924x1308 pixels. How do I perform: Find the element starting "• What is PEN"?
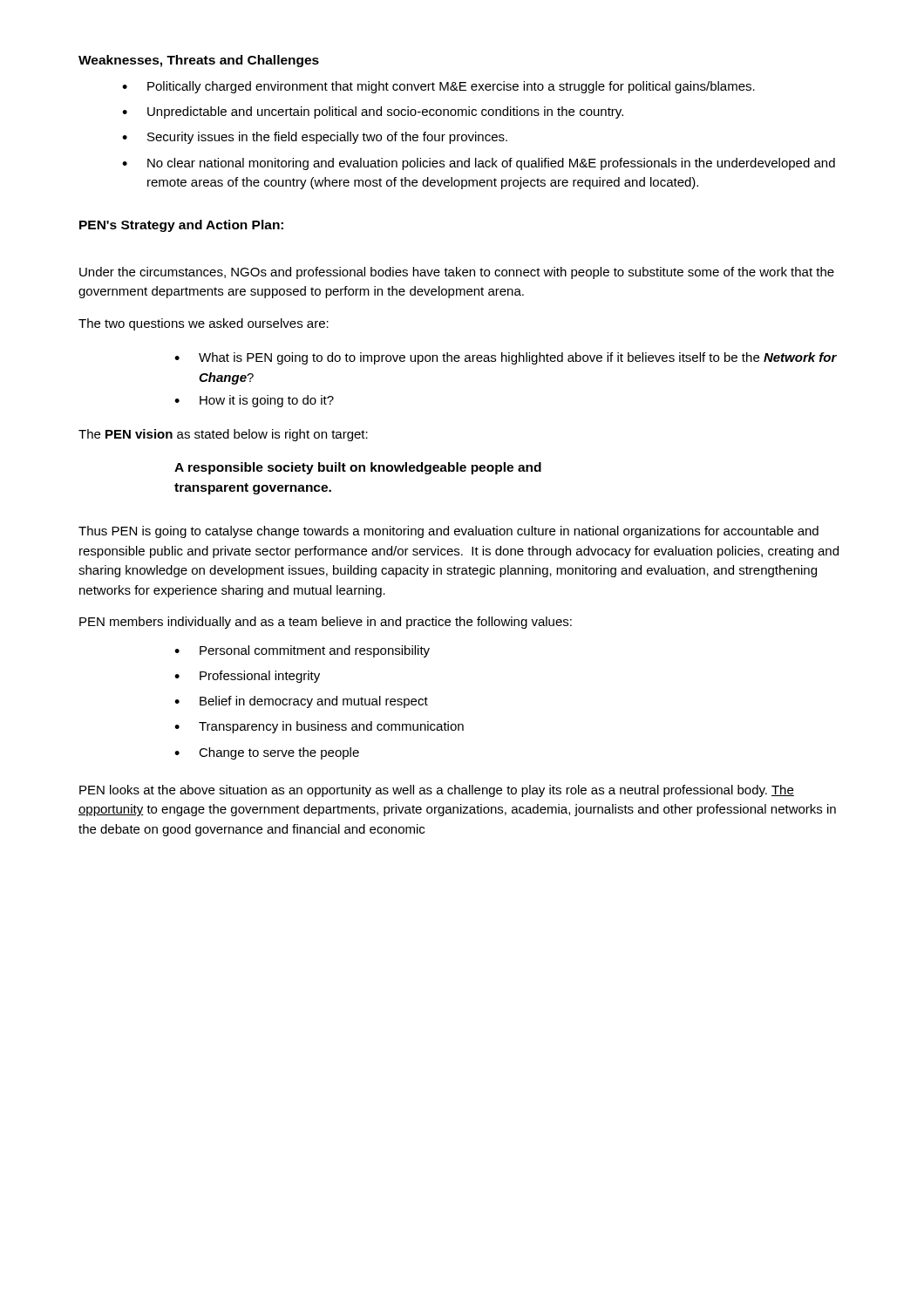tap(510, 368)
